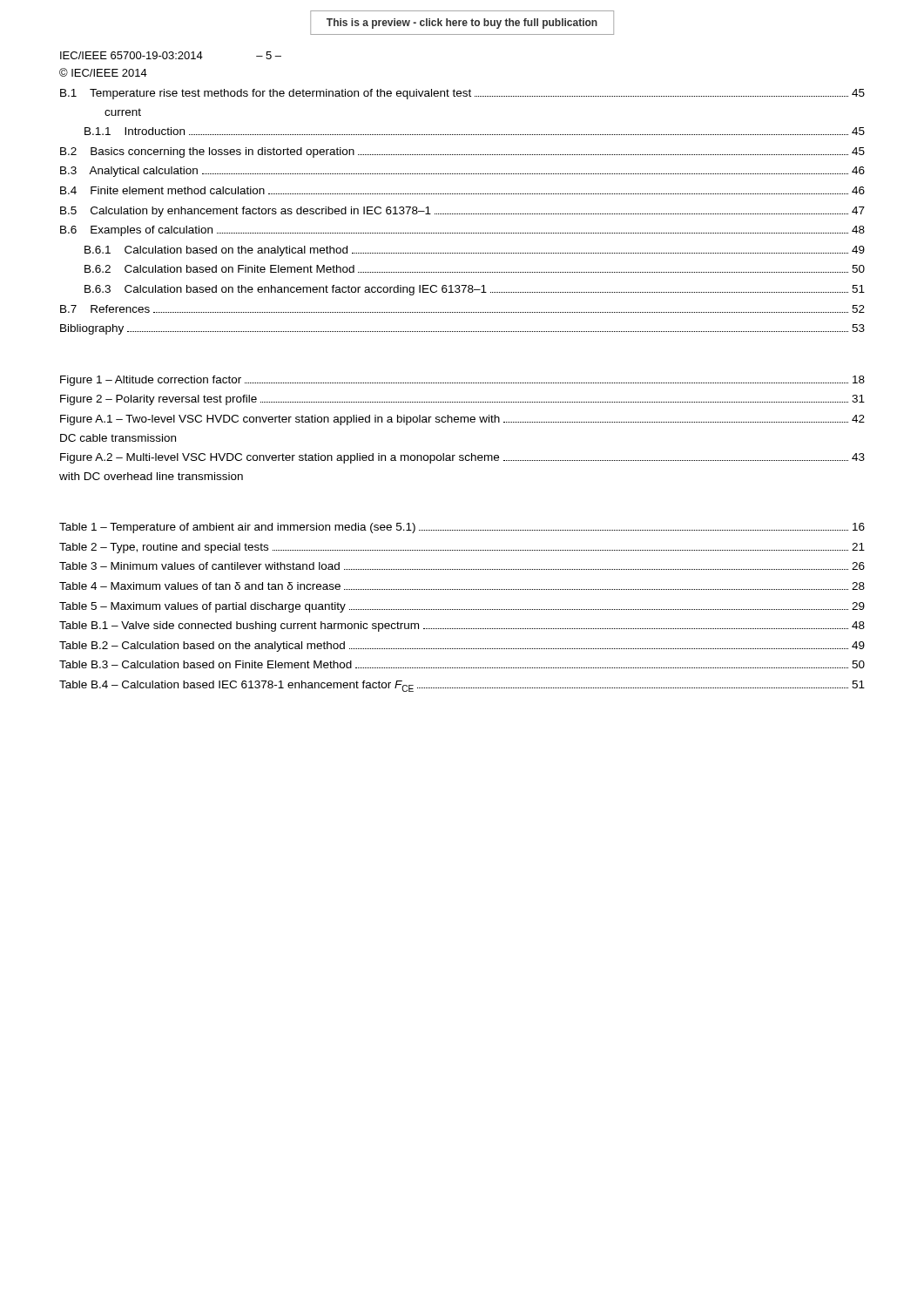Click on the element starting "Table B.2 – Calculation"
The width and height of the screenshot is (924, 1307).
tap(462, 645)
